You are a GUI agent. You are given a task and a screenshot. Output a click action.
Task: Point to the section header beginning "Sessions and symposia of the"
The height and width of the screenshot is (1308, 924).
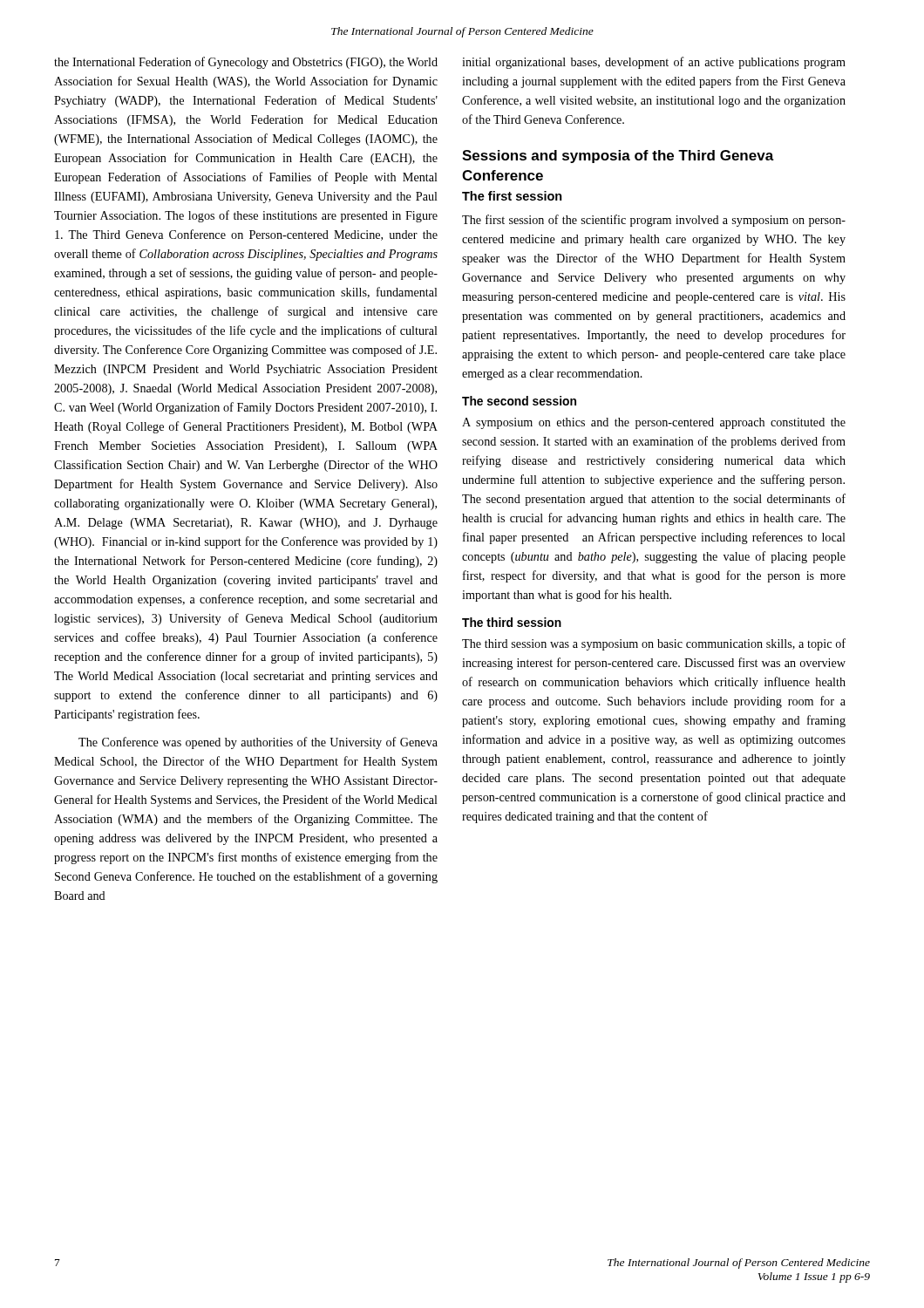tap(618, 166)
